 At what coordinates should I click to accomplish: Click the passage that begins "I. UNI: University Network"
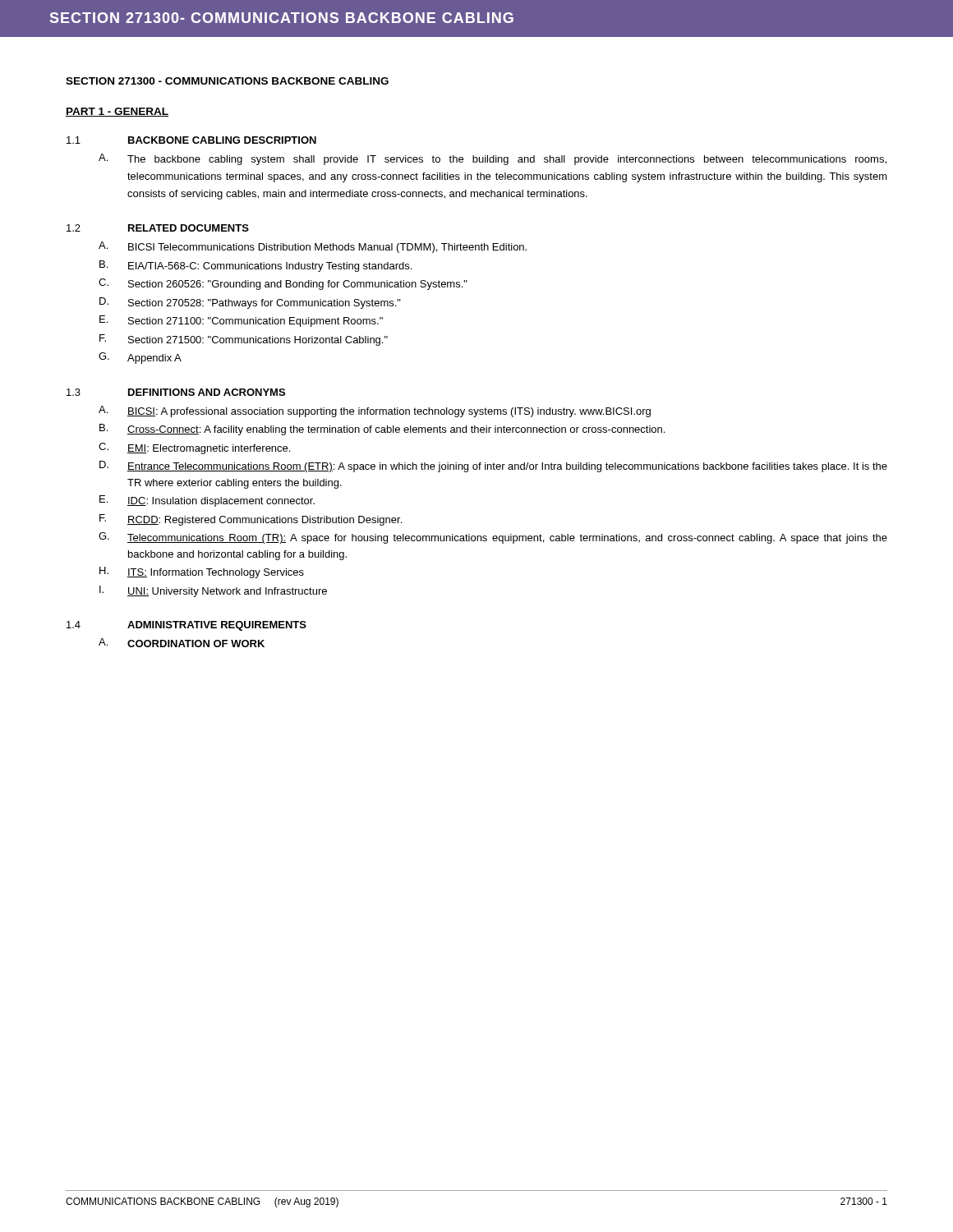213,591
